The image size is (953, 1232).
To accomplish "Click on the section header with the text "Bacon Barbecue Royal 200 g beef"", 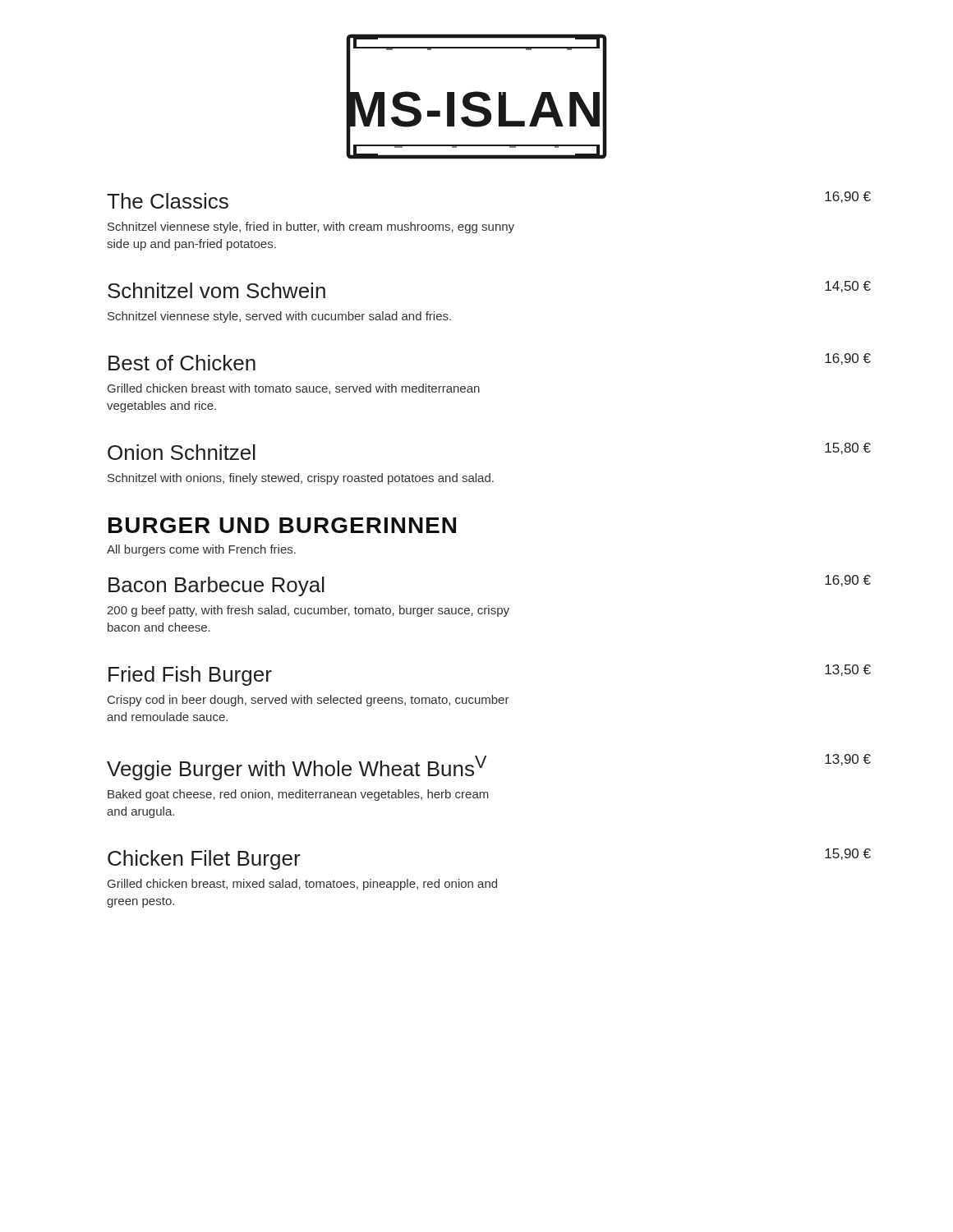I will (x=489, y=604).
